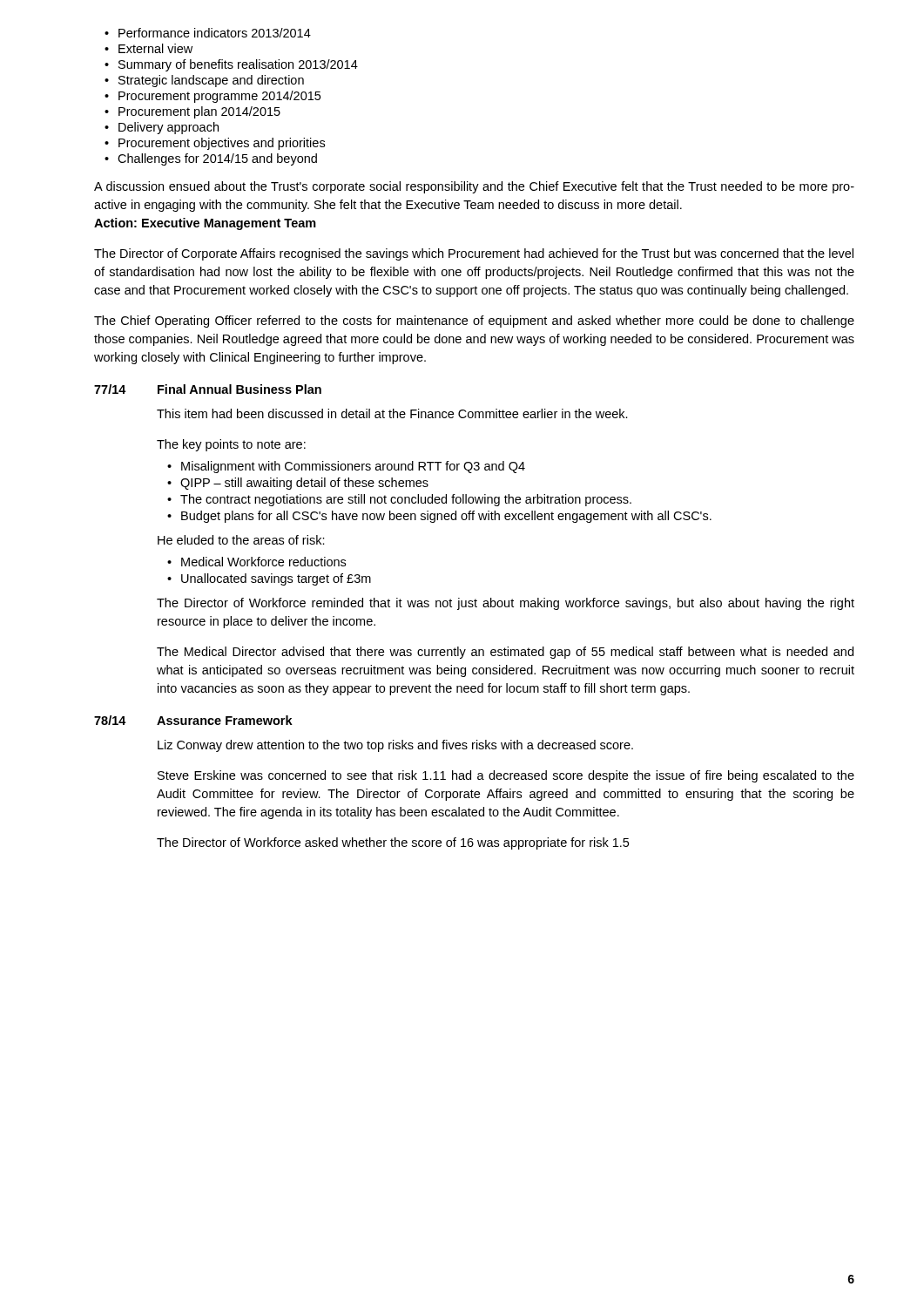
Task: Select the text block that reads "The Medical Director"
Action: coord(506,670)
